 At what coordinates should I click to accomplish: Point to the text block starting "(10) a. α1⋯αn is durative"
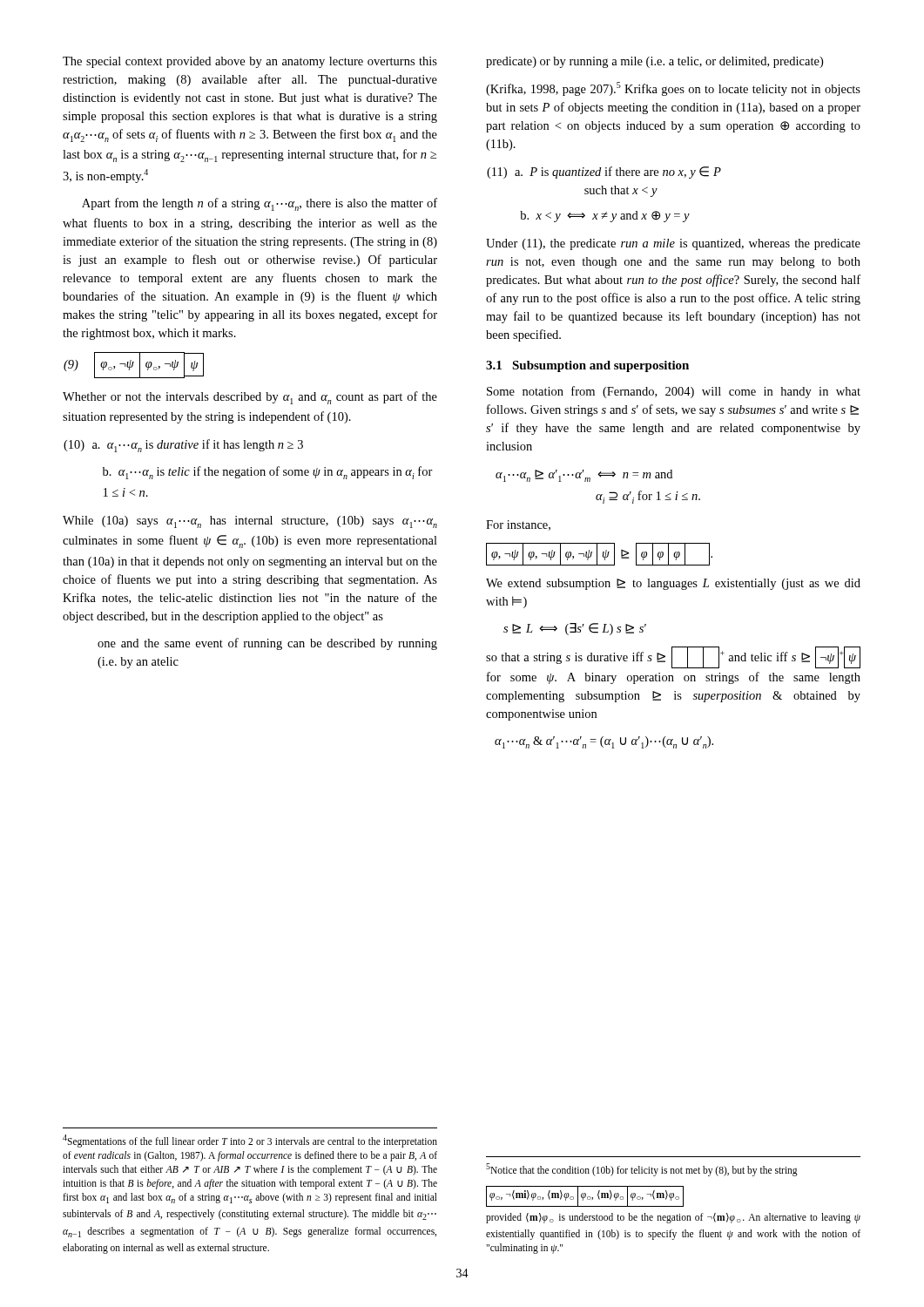coord(184,446)
